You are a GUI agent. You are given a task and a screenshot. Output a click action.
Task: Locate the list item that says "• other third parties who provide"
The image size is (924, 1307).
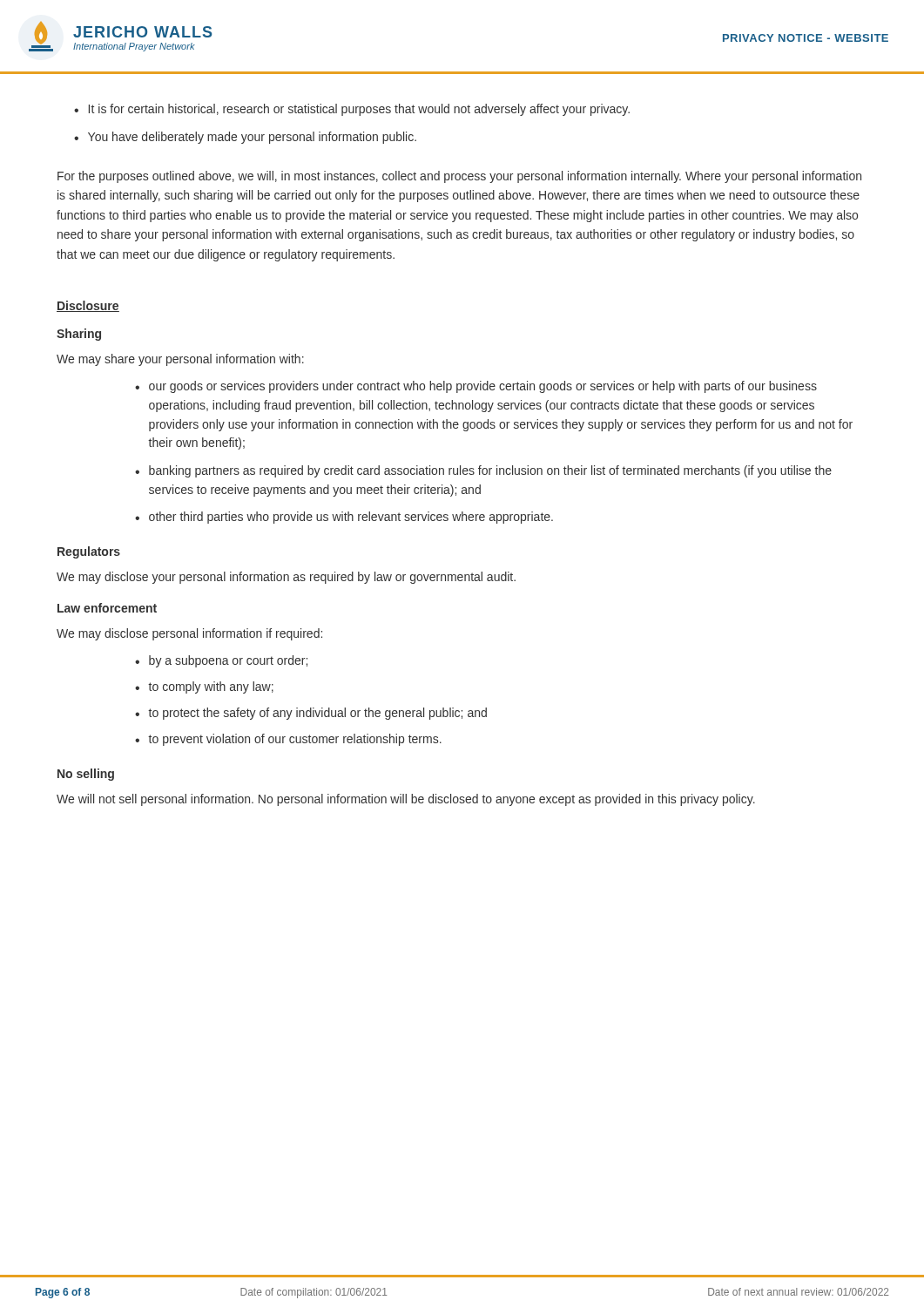[x=344, y=519]
